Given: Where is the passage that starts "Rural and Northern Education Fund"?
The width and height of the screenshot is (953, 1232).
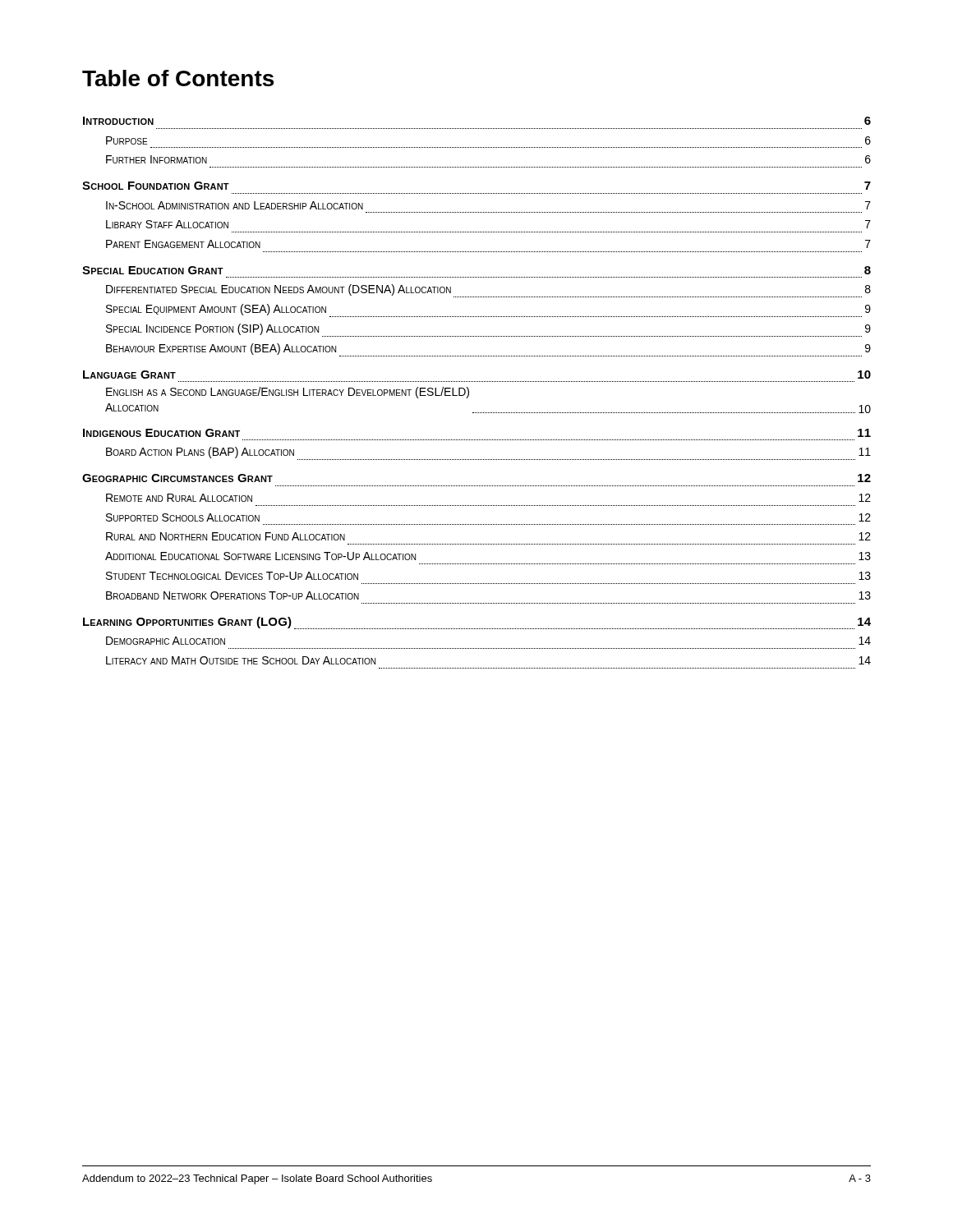Looking at the screenshot, I should (476, 537).
